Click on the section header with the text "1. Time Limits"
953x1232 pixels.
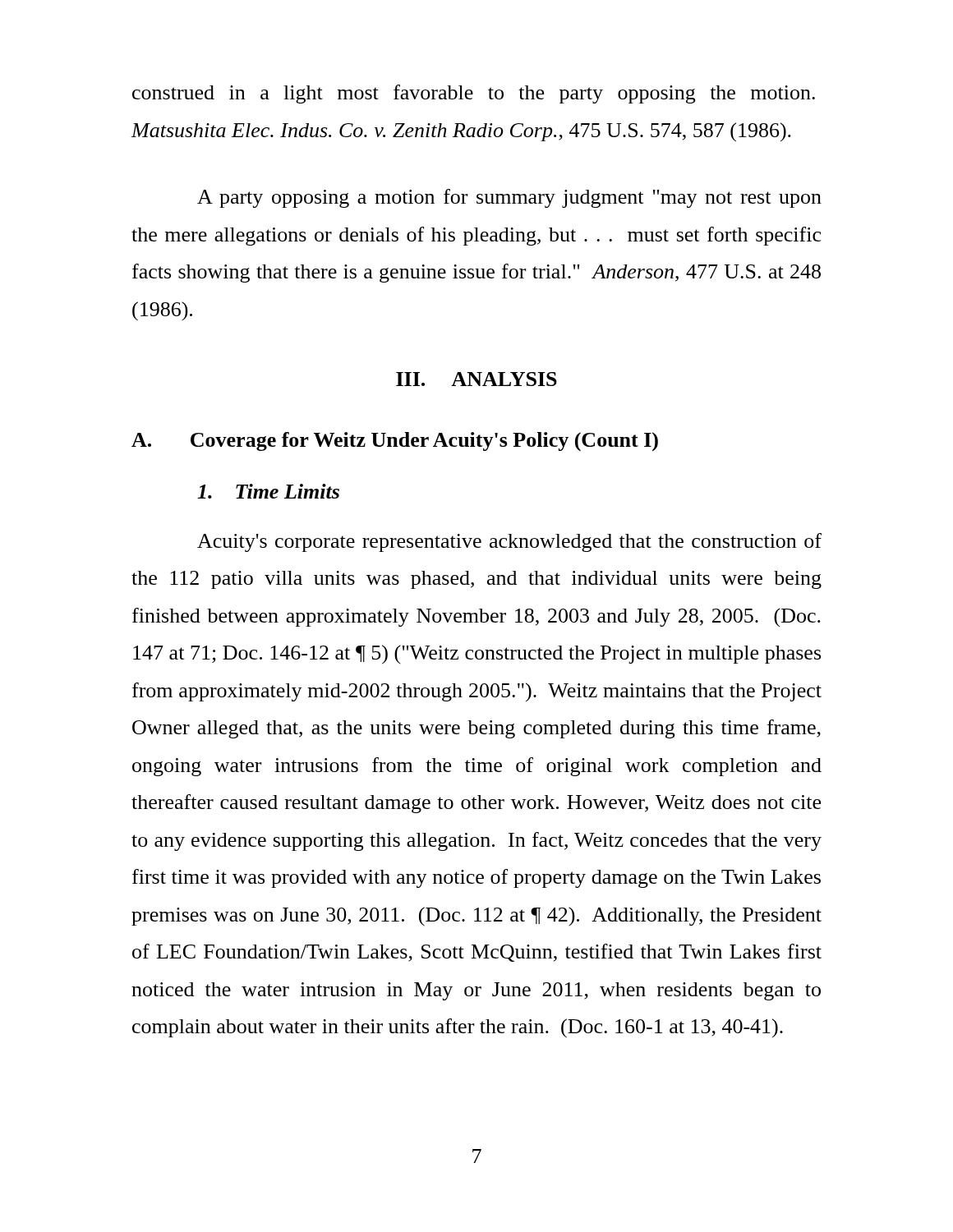click(268, 491)
